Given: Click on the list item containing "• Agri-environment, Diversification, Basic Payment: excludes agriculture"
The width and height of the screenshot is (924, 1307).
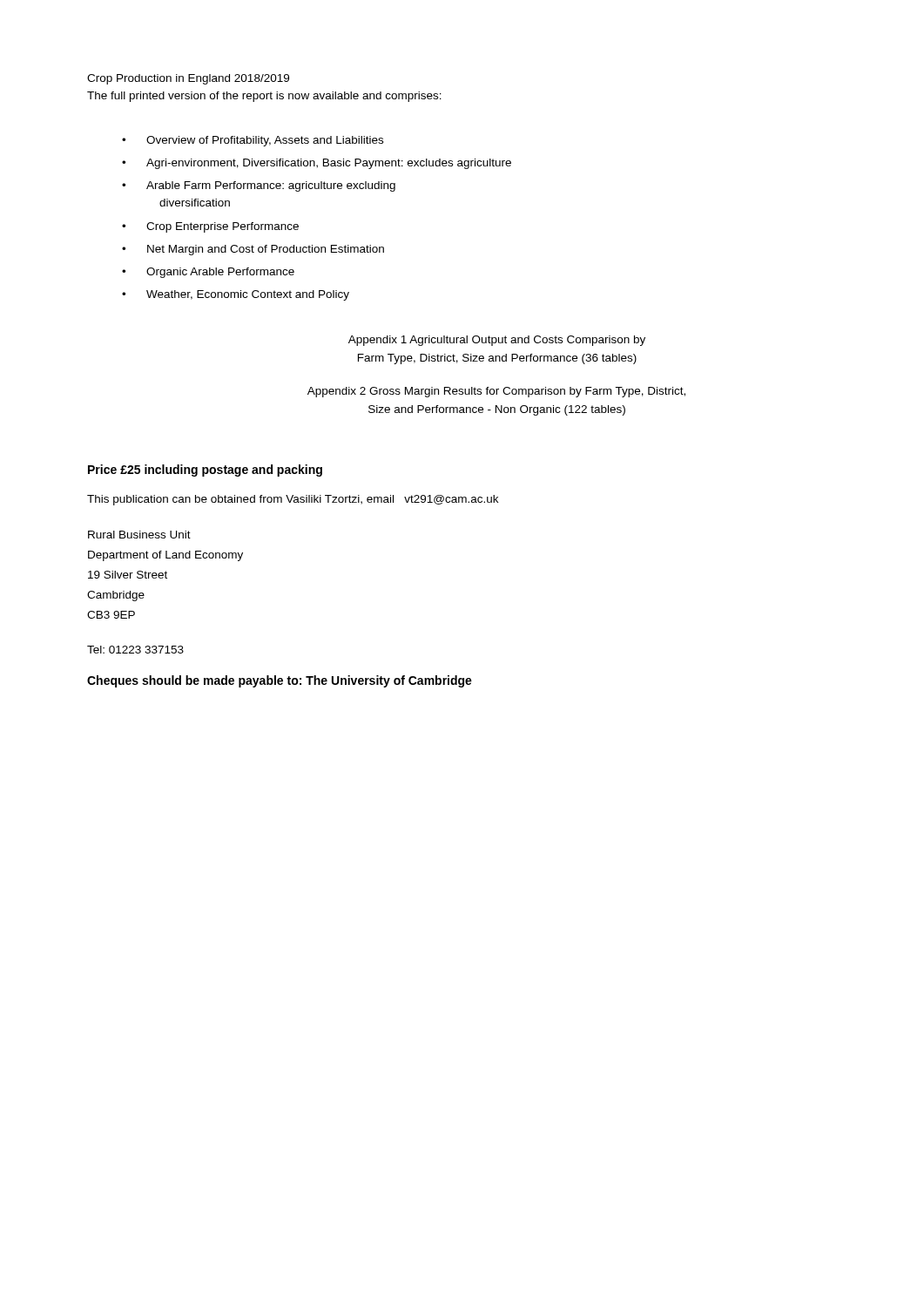Looking at the screenshot, I should point(317,163).
